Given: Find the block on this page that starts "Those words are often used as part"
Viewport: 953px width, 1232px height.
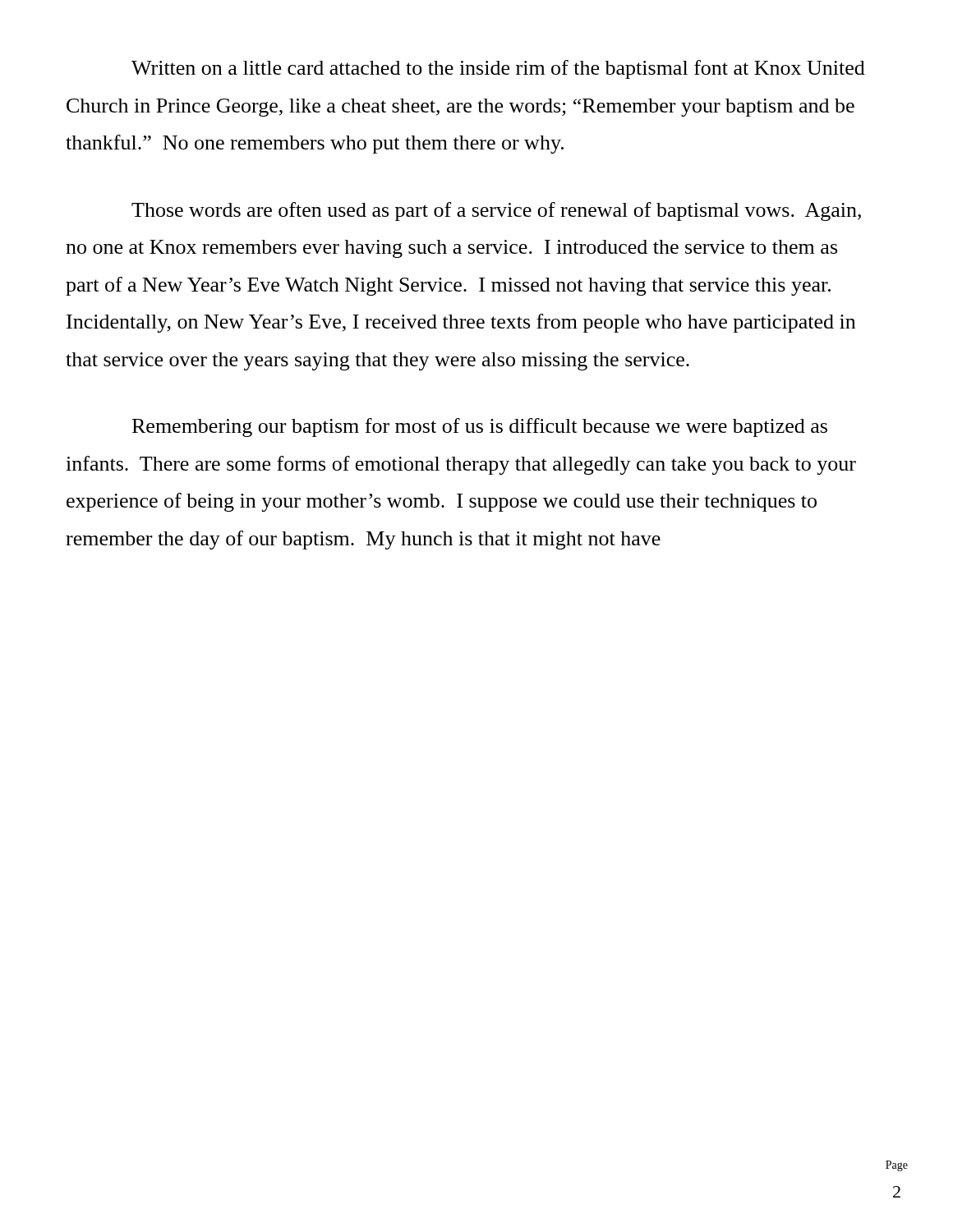Looking at the screenshot, I should (468, 284).
